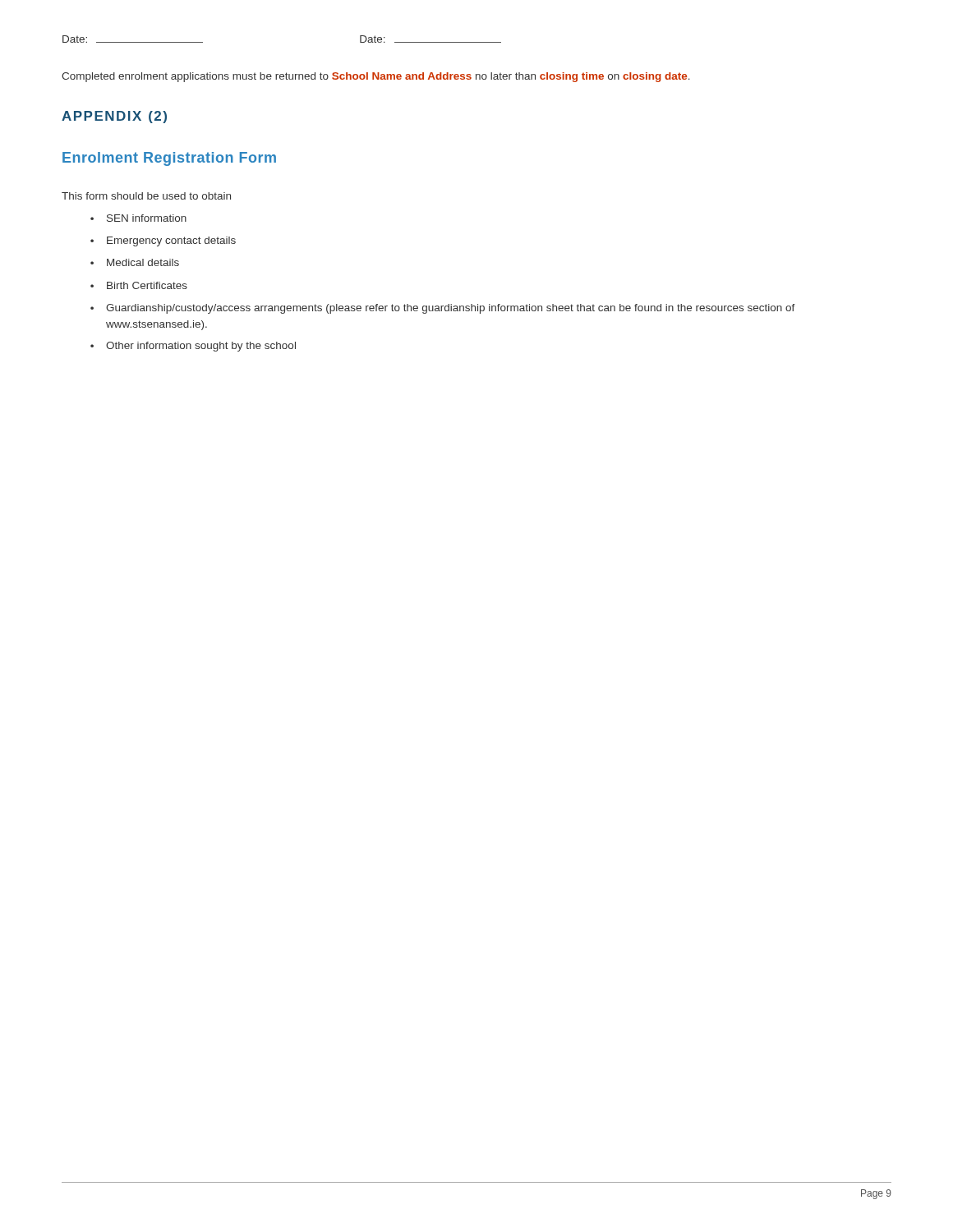
Task: Click on the text block starting "• Medical details"
Action: (132, 264)
